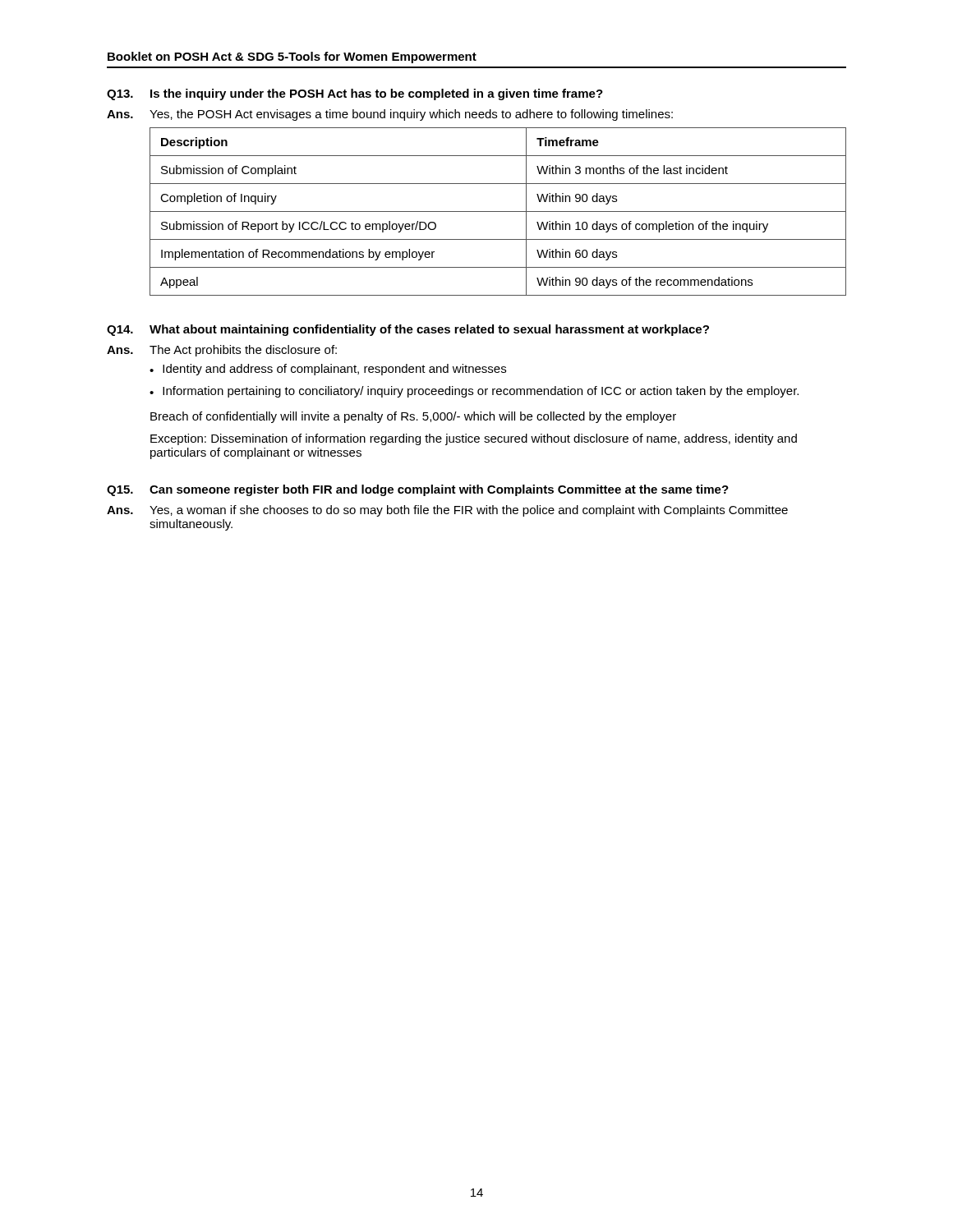Screen dimensions: 1232x953
Task: Point to the element starting "Identity and address of"
Action: [334, 368]
